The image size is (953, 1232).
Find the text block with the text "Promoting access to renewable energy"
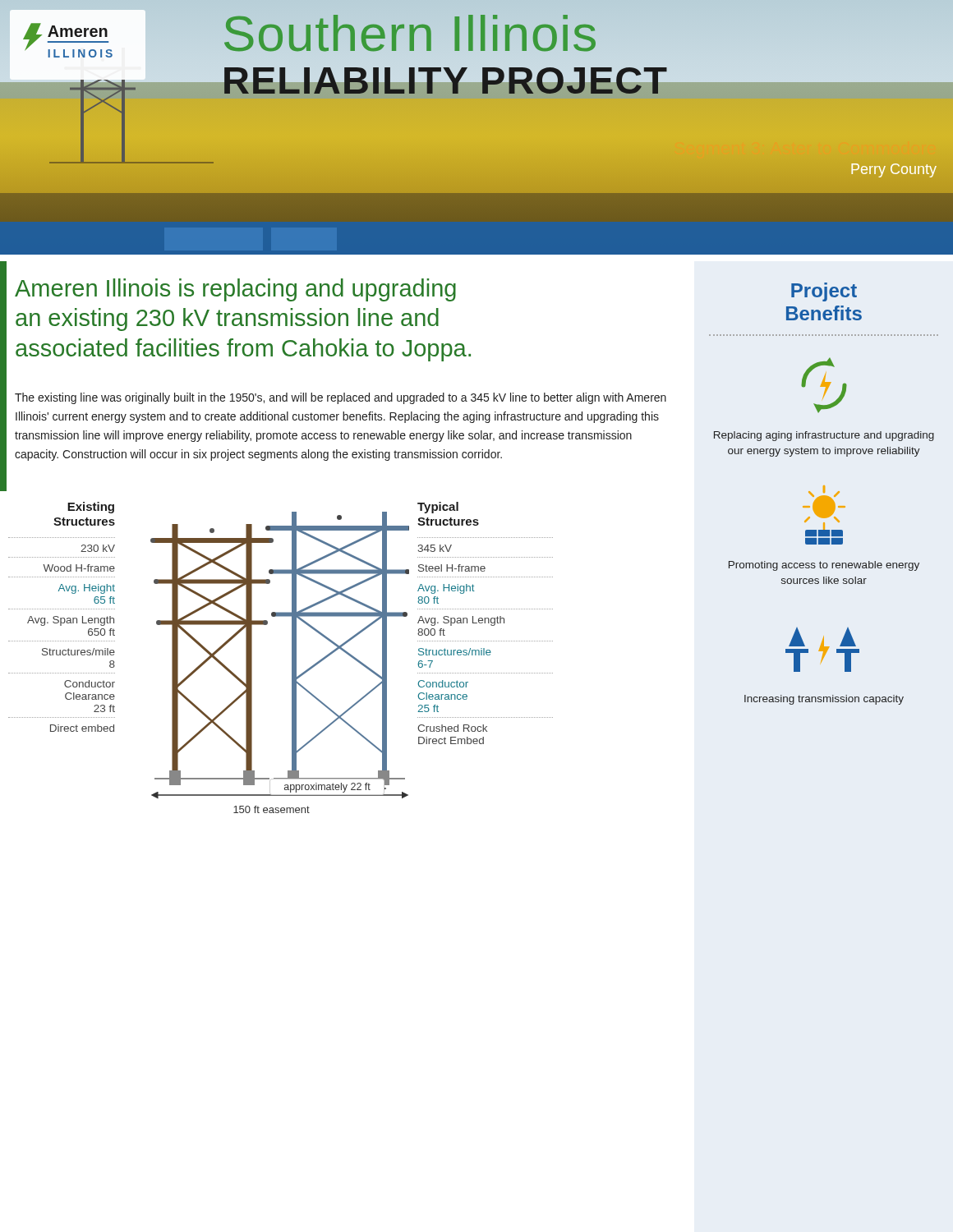click(x=824, y=572)
